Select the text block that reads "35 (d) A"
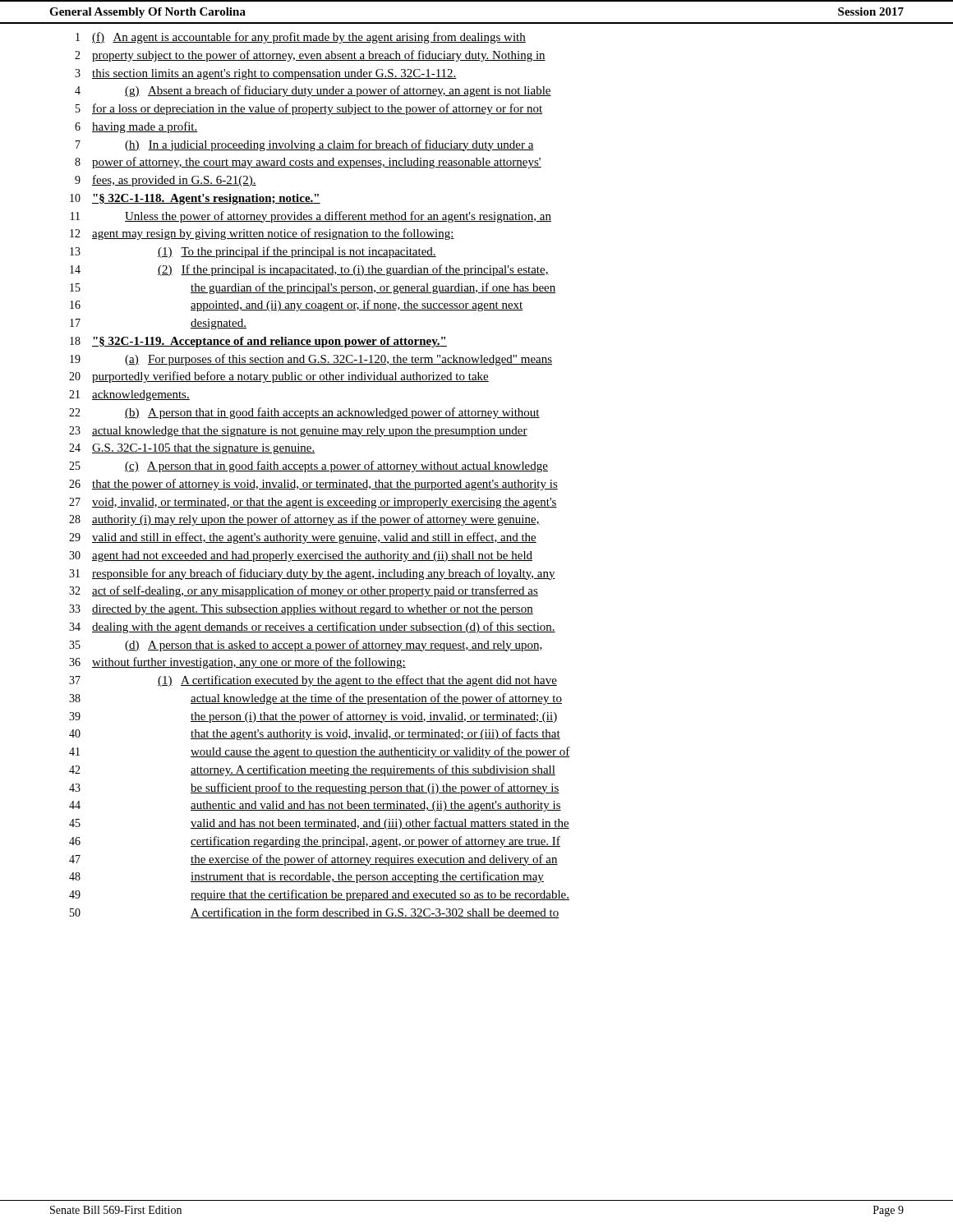The height and width of the screenshot is (1232, 953). point(476,654)
